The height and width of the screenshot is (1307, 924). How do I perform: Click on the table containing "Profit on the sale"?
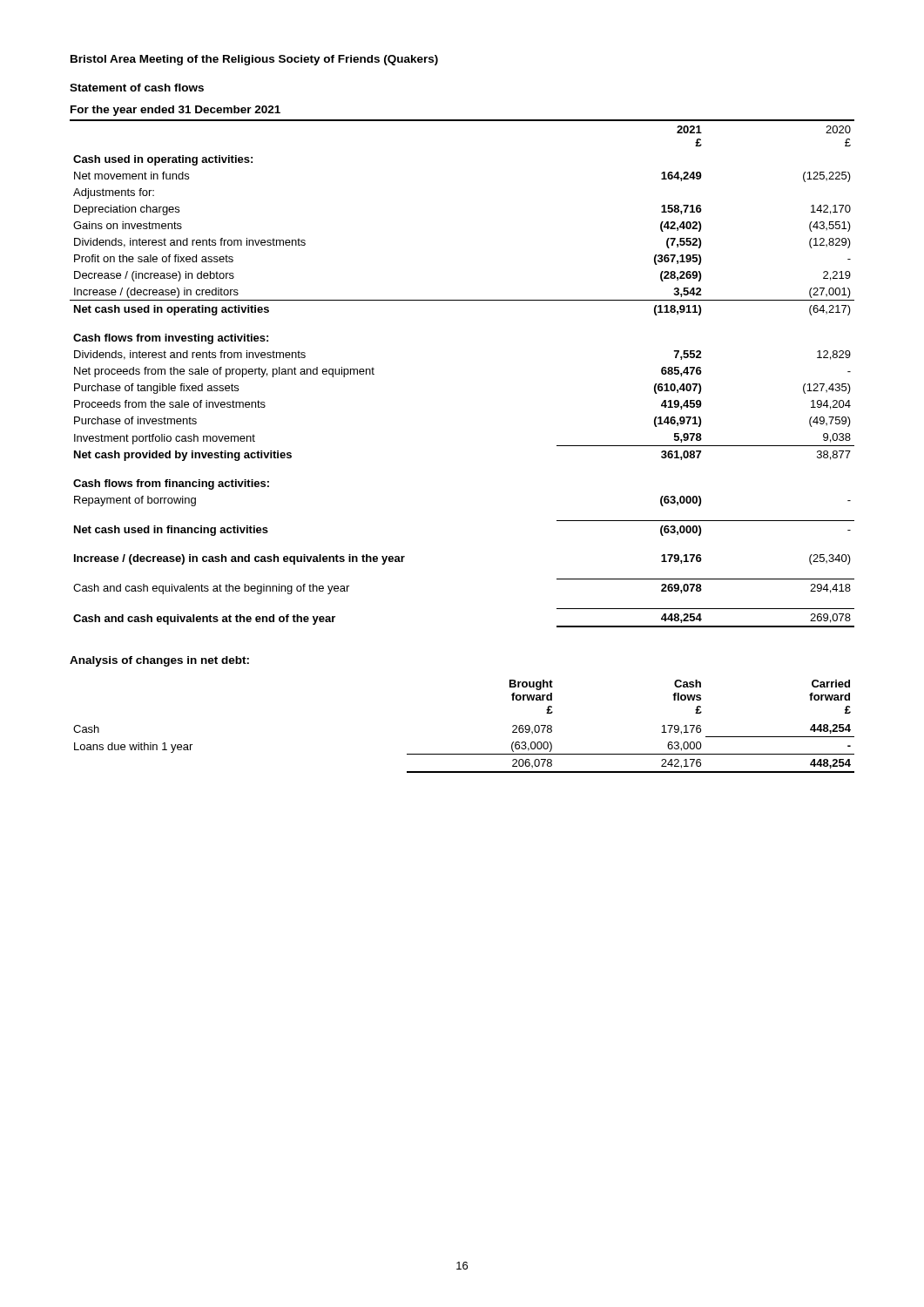[x=462, y=374]
